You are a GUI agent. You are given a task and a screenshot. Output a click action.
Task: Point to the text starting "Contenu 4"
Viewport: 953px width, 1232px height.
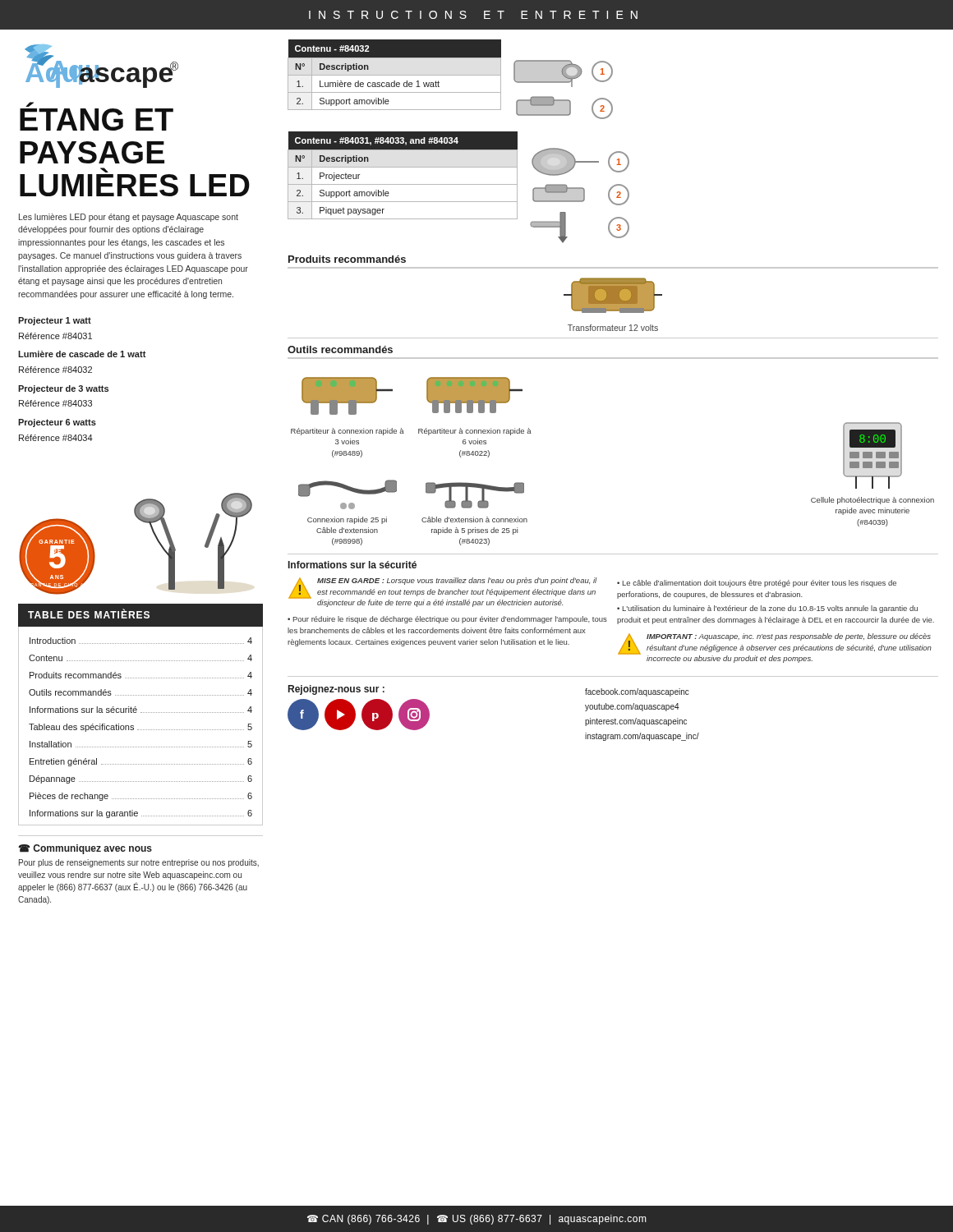coord(141,656)
